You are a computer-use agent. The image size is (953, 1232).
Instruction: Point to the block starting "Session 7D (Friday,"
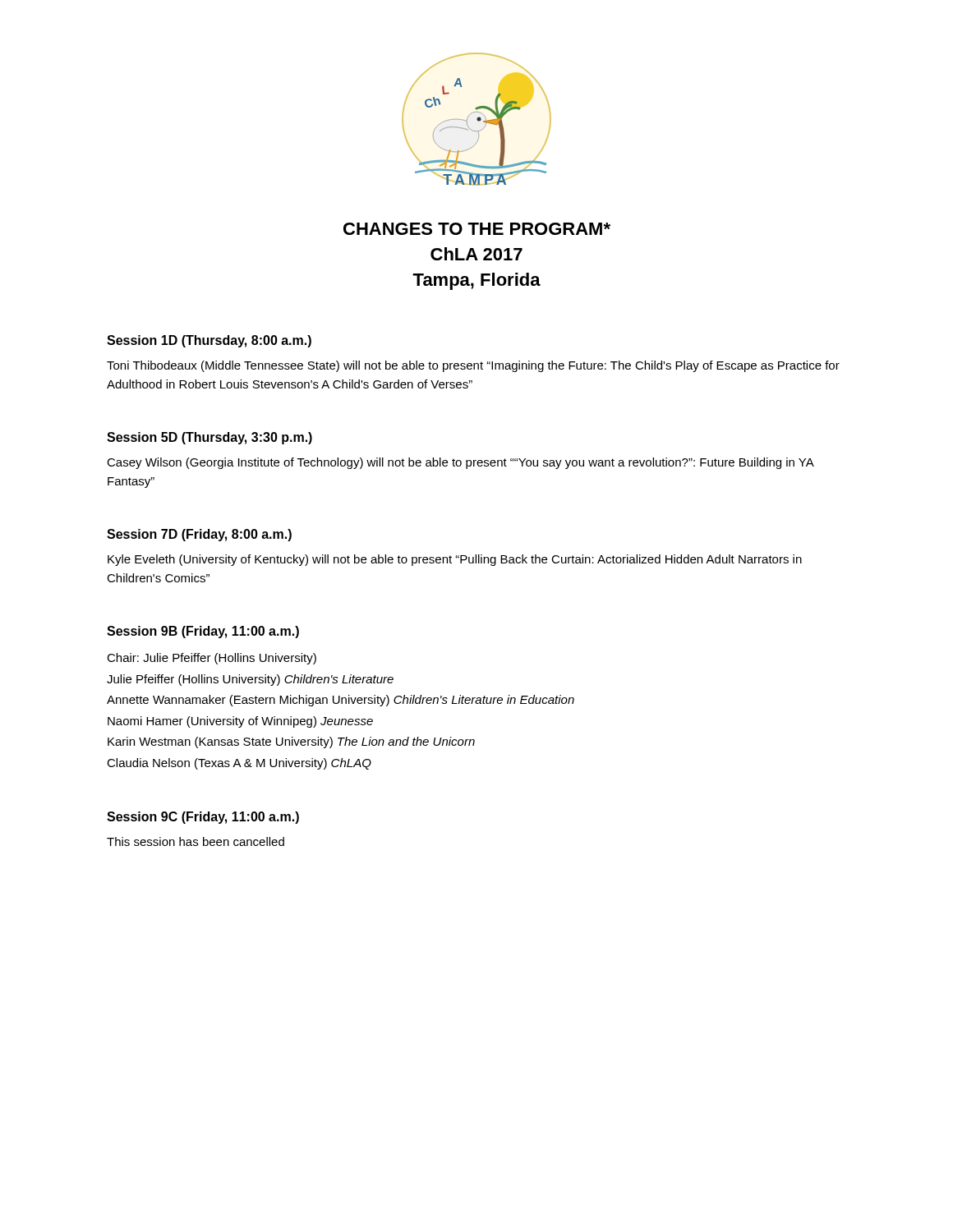[x=199, y=535]
